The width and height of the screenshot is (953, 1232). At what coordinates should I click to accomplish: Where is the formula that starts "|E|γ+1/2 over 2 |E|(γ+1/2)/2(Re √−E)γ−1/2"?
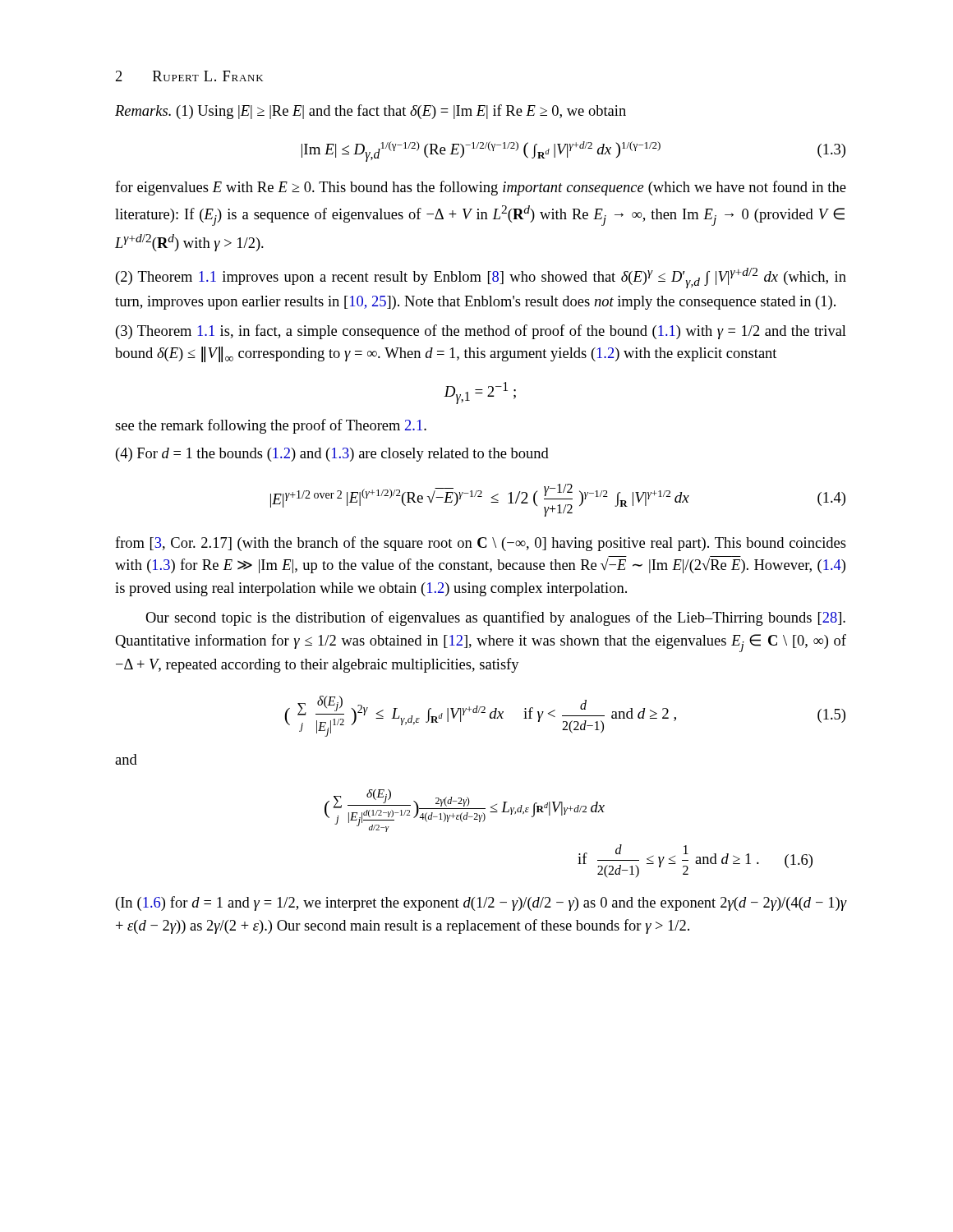[558, 499]
